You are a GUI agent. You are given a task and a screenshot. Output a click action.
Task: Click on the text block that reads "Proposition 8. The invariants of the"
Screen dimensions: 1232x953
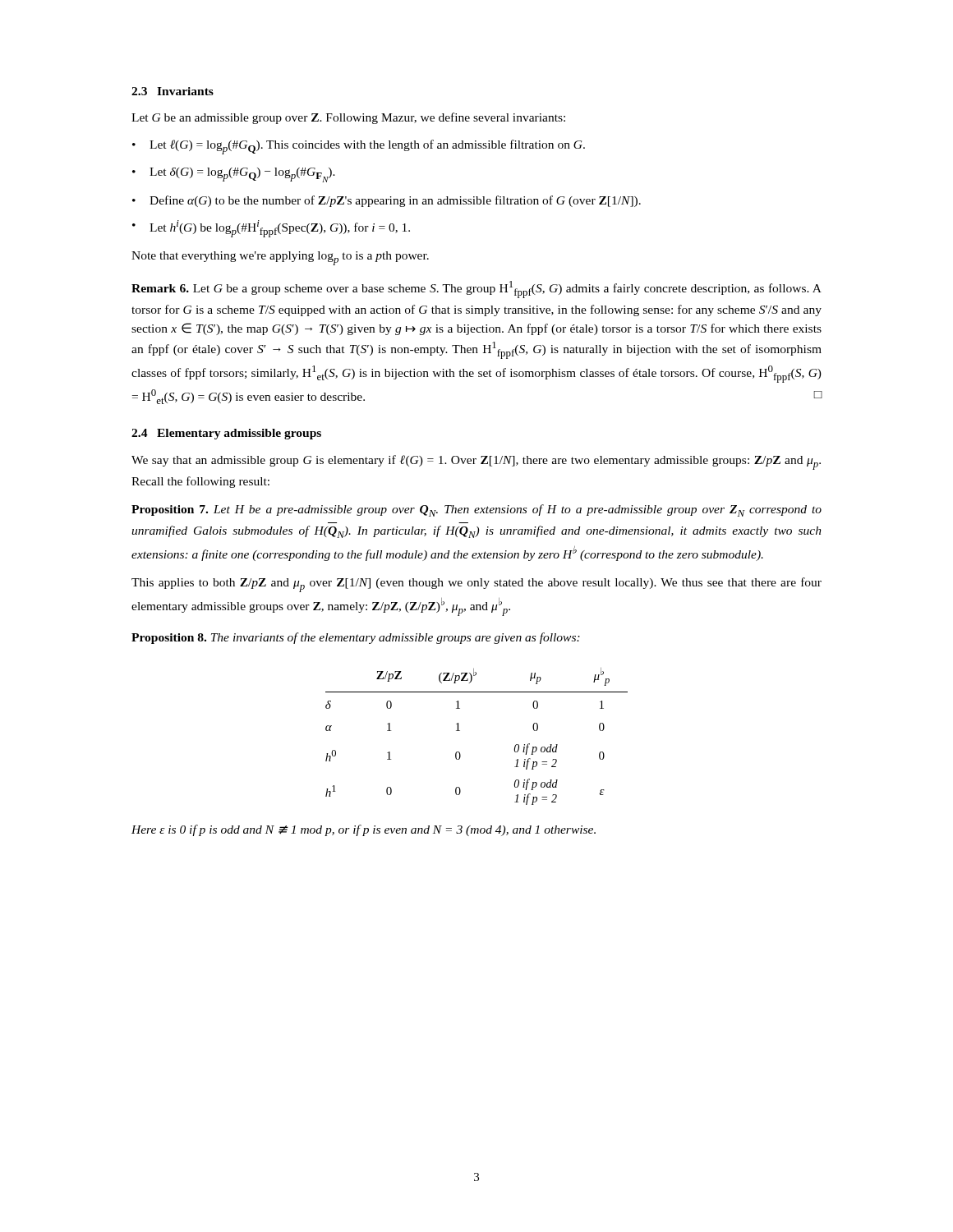pyautogui.click(x=356, y=637)
